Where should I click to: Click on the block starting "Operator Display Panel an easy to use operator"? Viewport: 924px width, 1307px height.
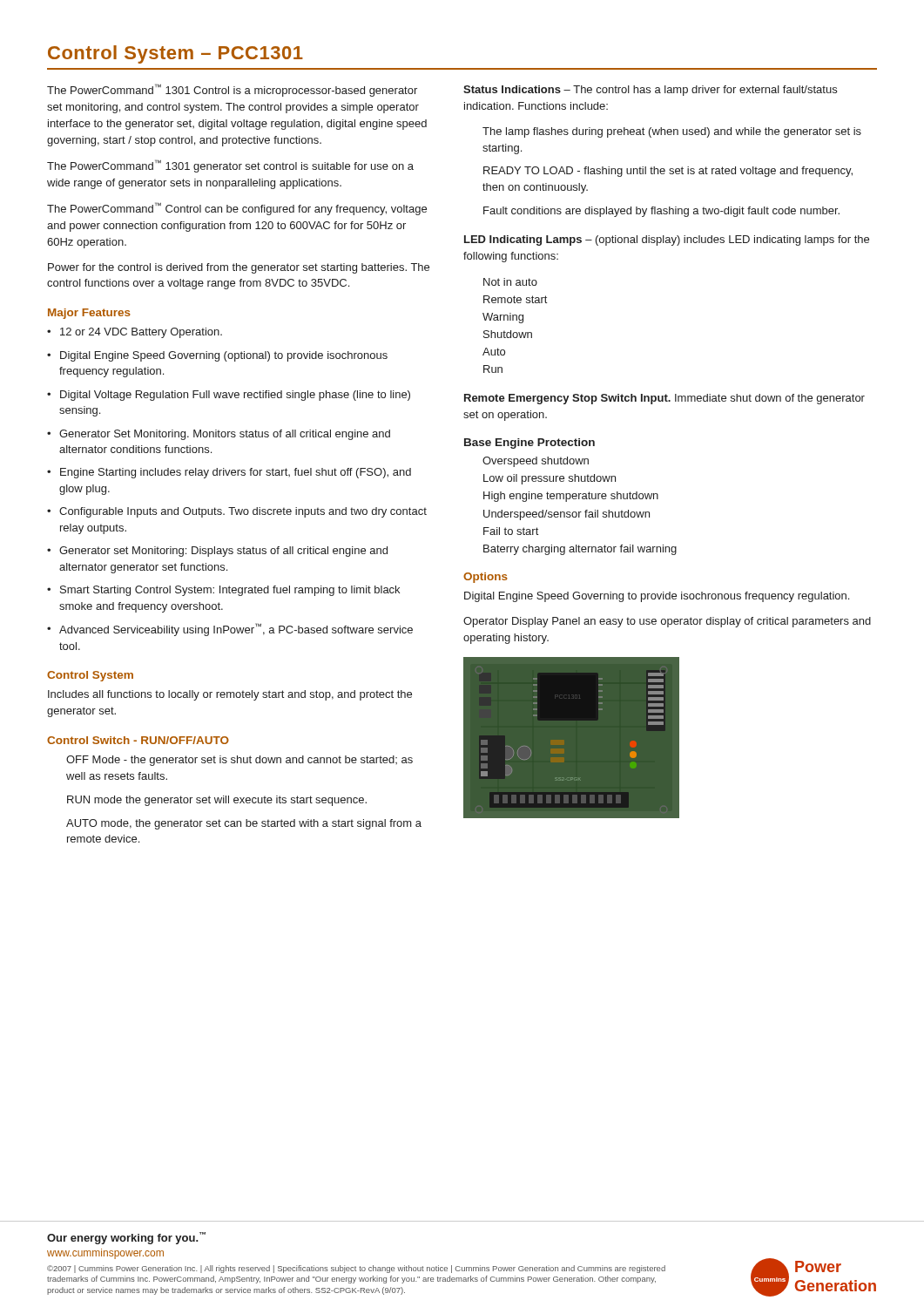(x=667, y=629)
